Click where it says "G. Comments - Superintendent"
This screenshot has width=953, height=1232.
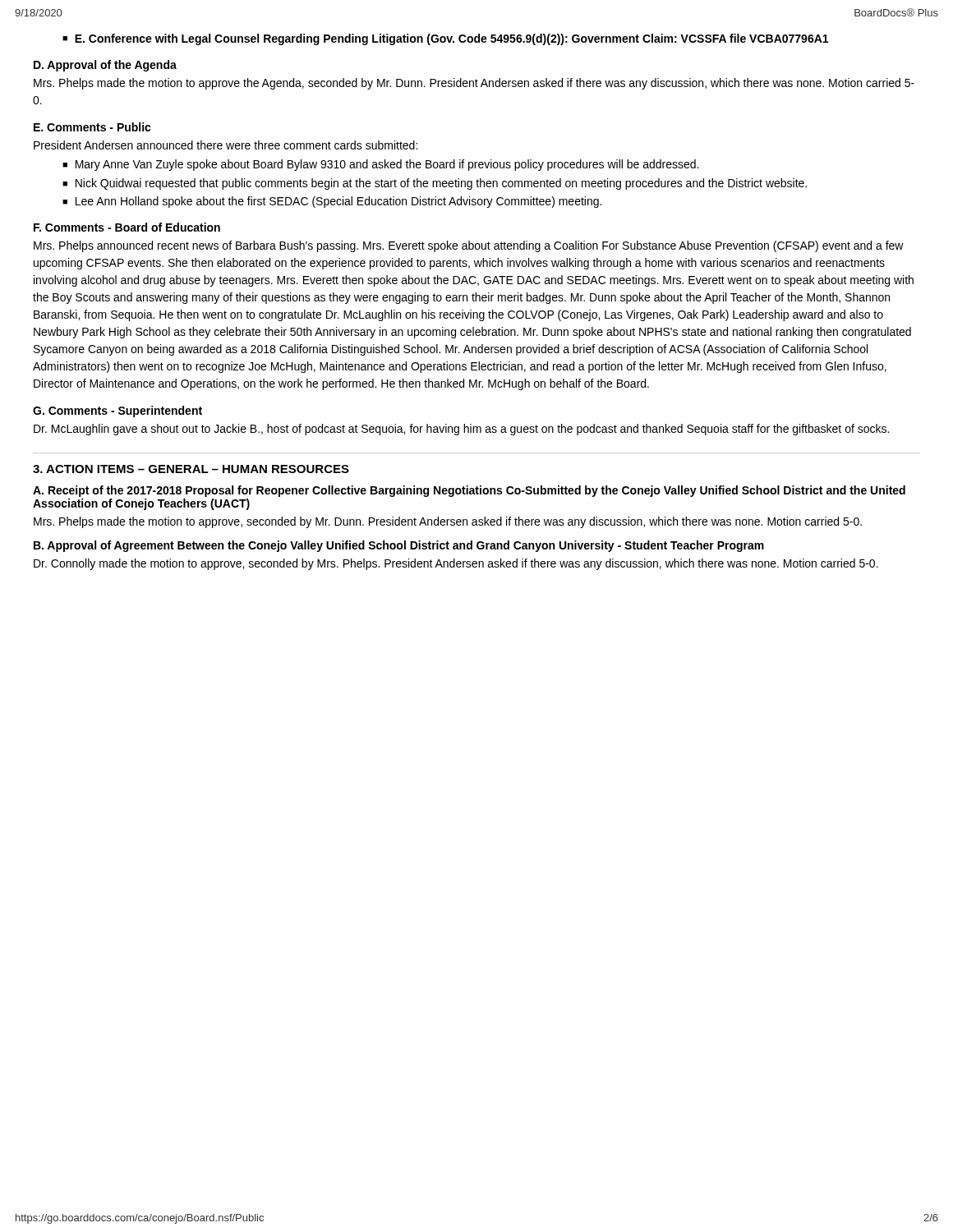click(x=118, y=411)
